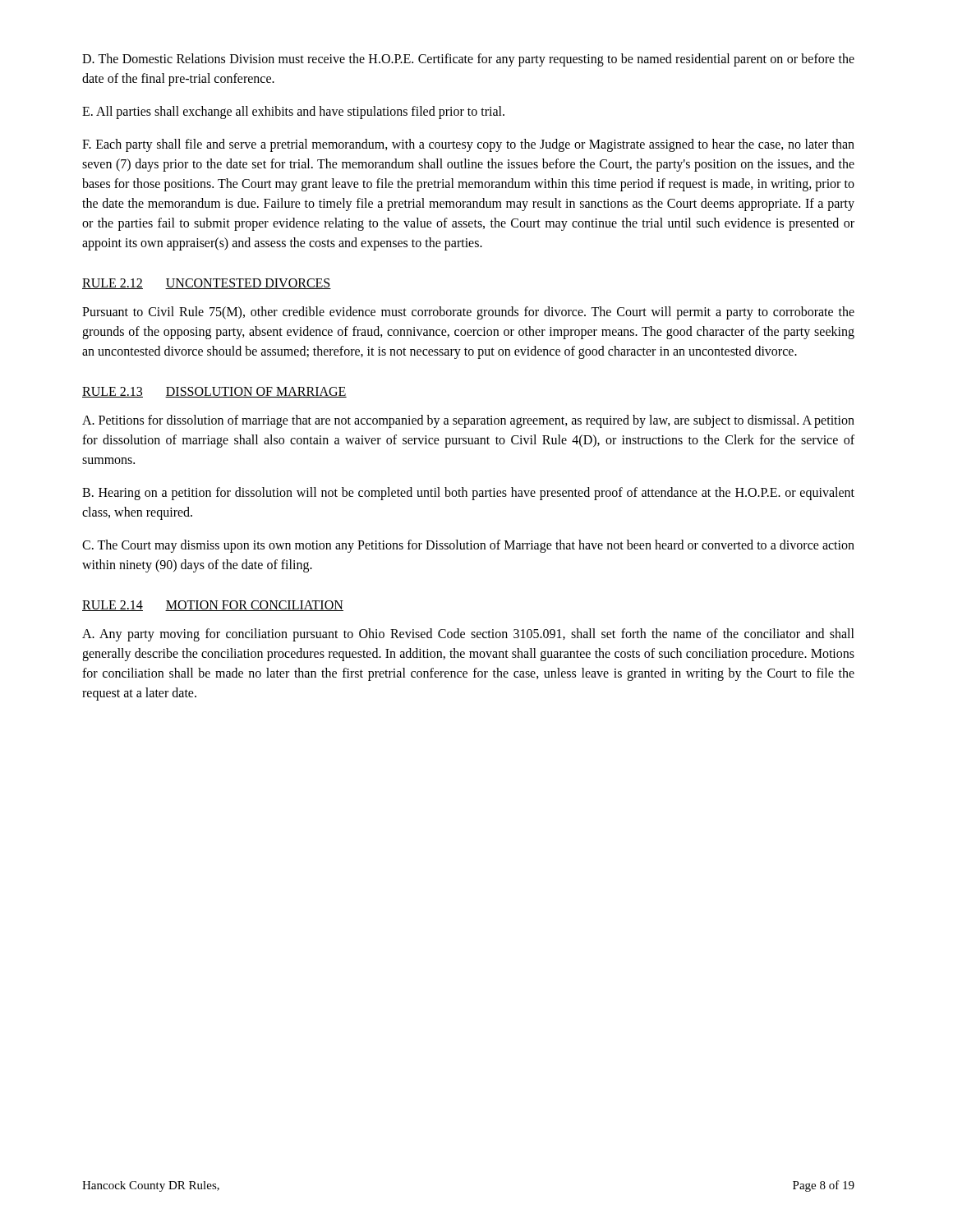Select the block starting "C. The Court may dismiss upon its"

[x=468, y=555]
